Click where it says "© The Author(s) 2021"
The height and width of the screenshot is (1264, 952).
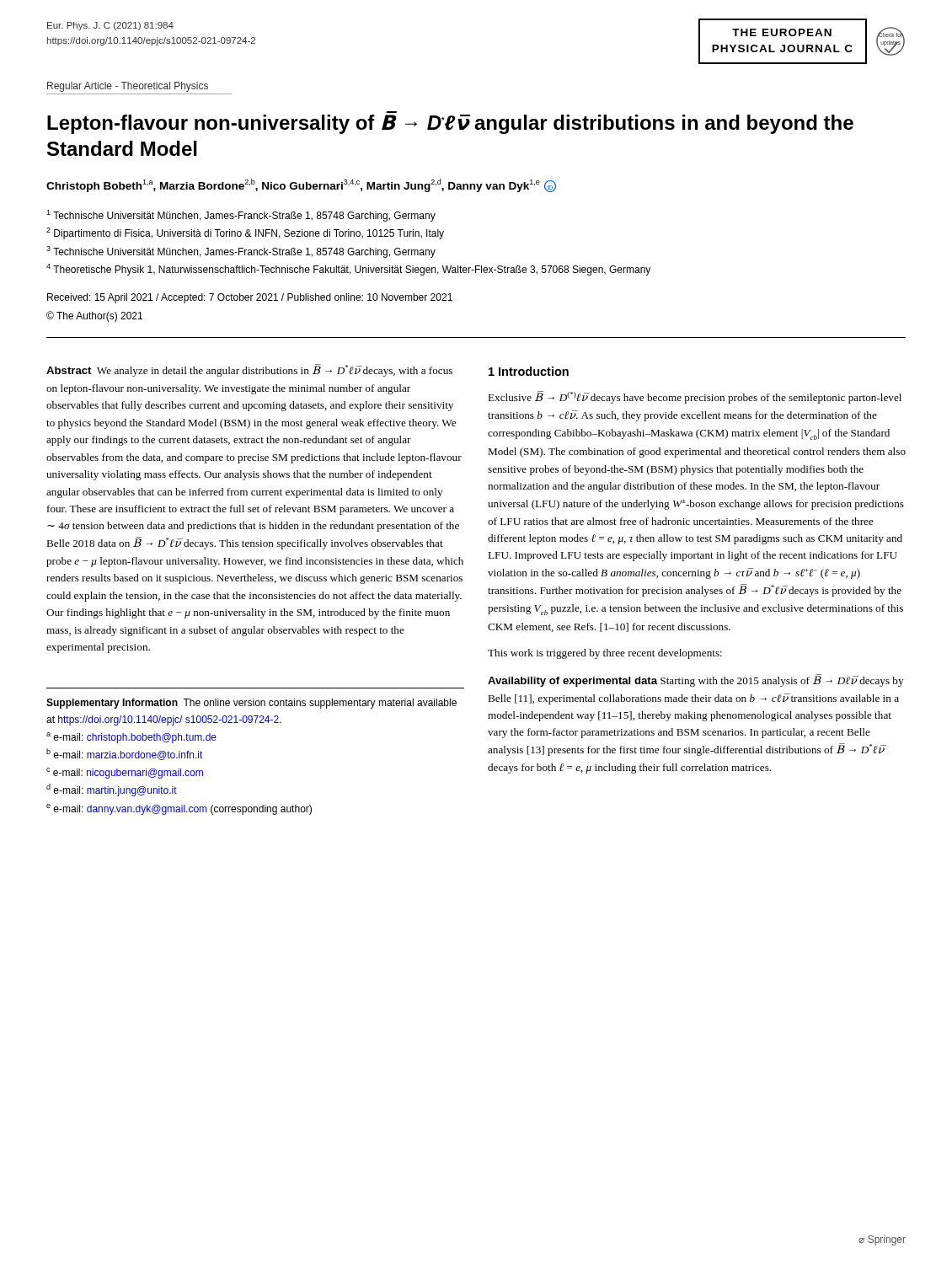pyautogui.click(x=95, y=316)
